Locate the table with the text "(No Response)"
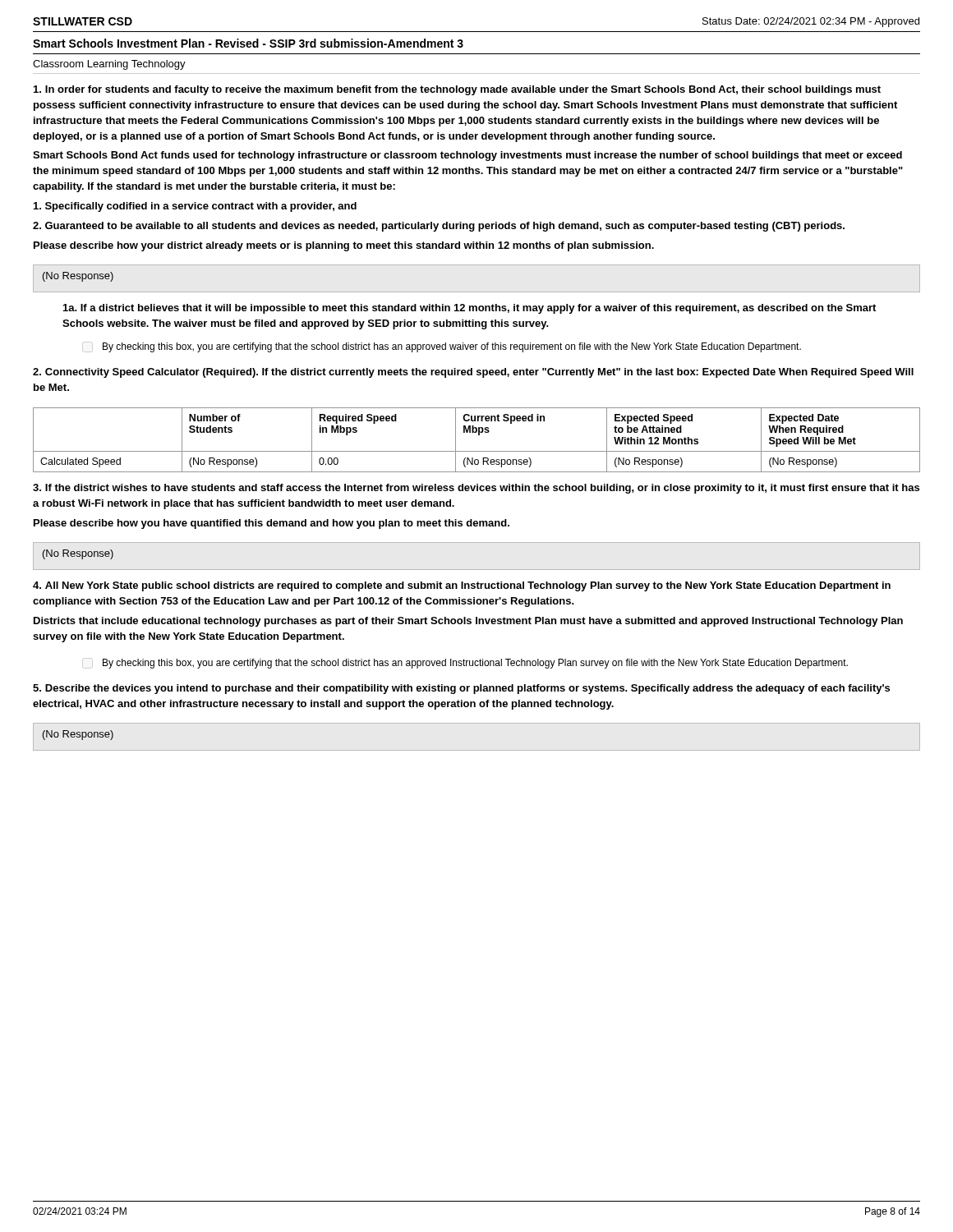The height and width of the screenshot is (1232, 953). coord(476,440)
